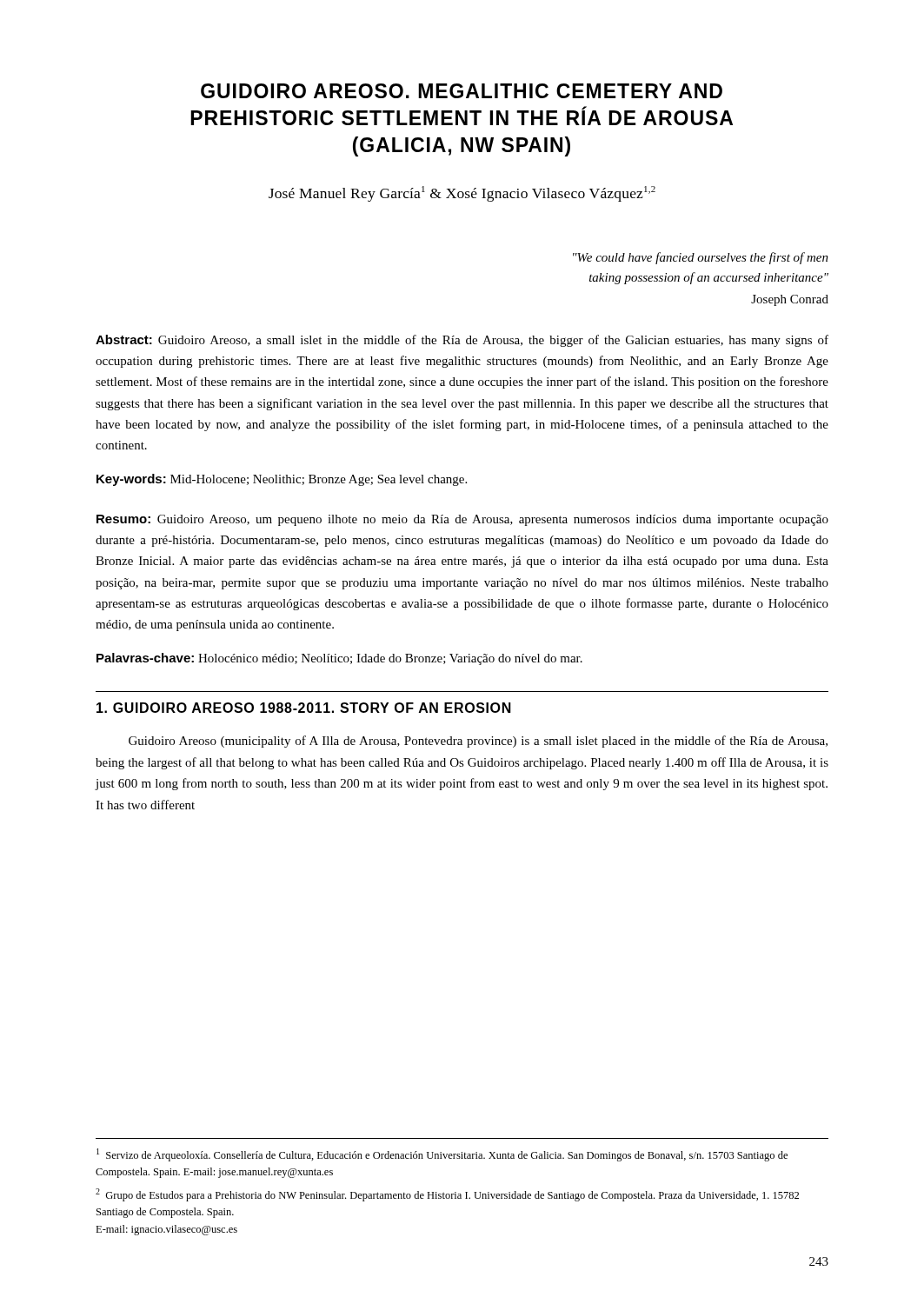This screenshot has height=1304, width=924.
Task: Point to the text block starting "Resumo: Guidoiro Areoso, um pequeno ilhote no meio"
Action: pos(462,571)
